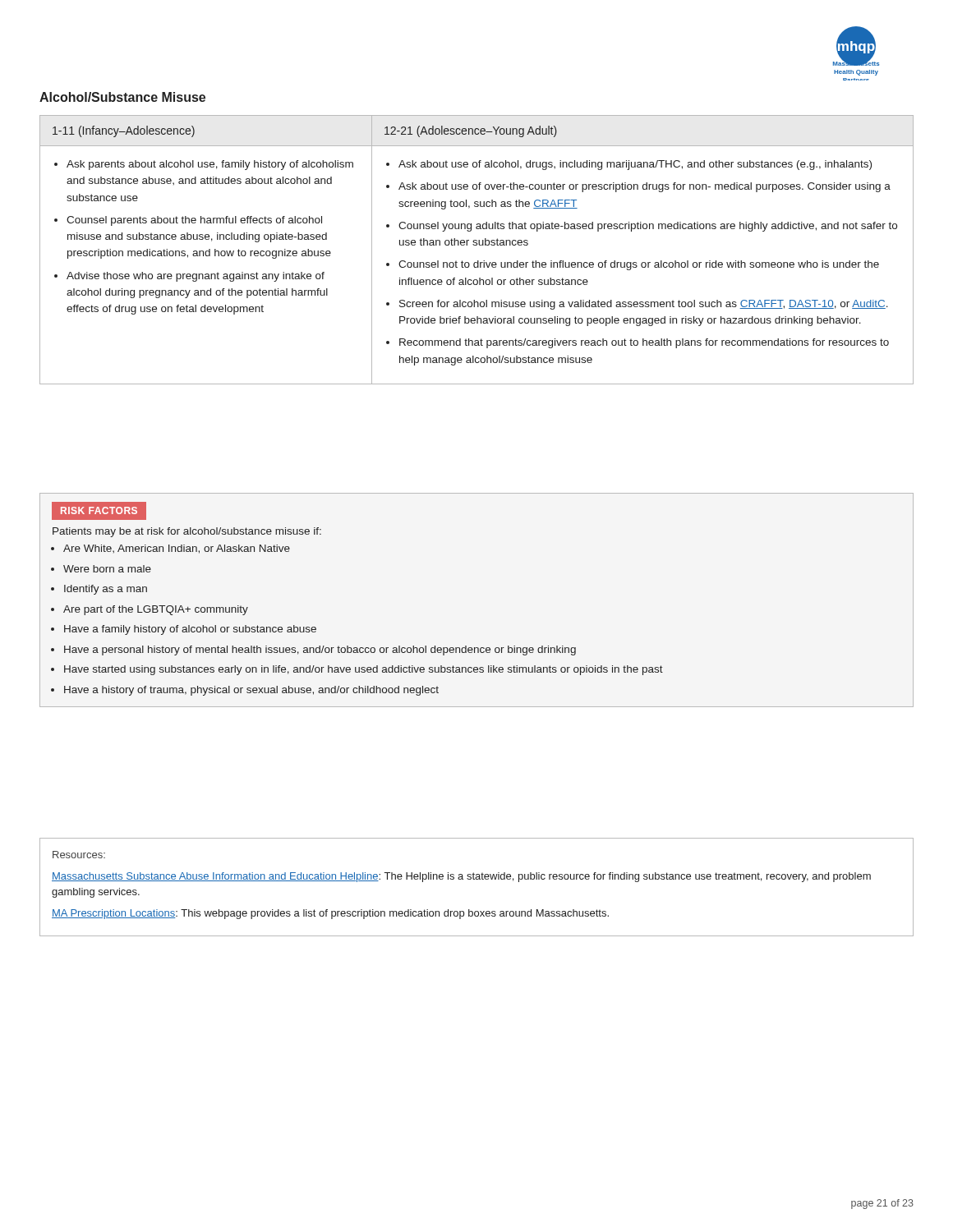The height and width of the screenshot is (1232, 953).
Task: Locate the table with the text "1-11 (Infancy–Adolescence)"
Action: coord(476,250)
